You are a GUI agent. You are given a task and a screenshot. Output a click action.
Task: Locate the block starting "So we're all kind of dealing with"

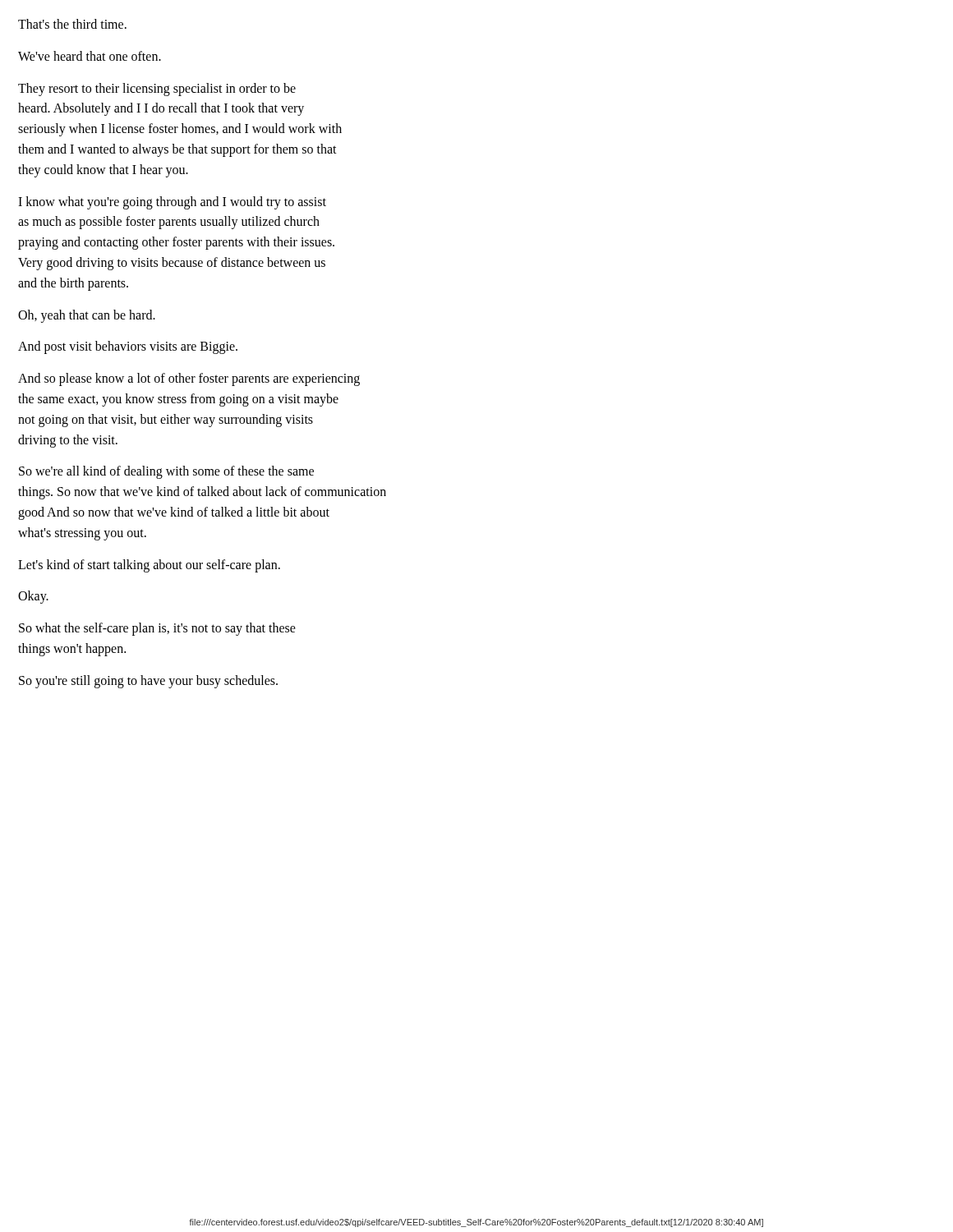pyautogui.click(x=202, y=502)
